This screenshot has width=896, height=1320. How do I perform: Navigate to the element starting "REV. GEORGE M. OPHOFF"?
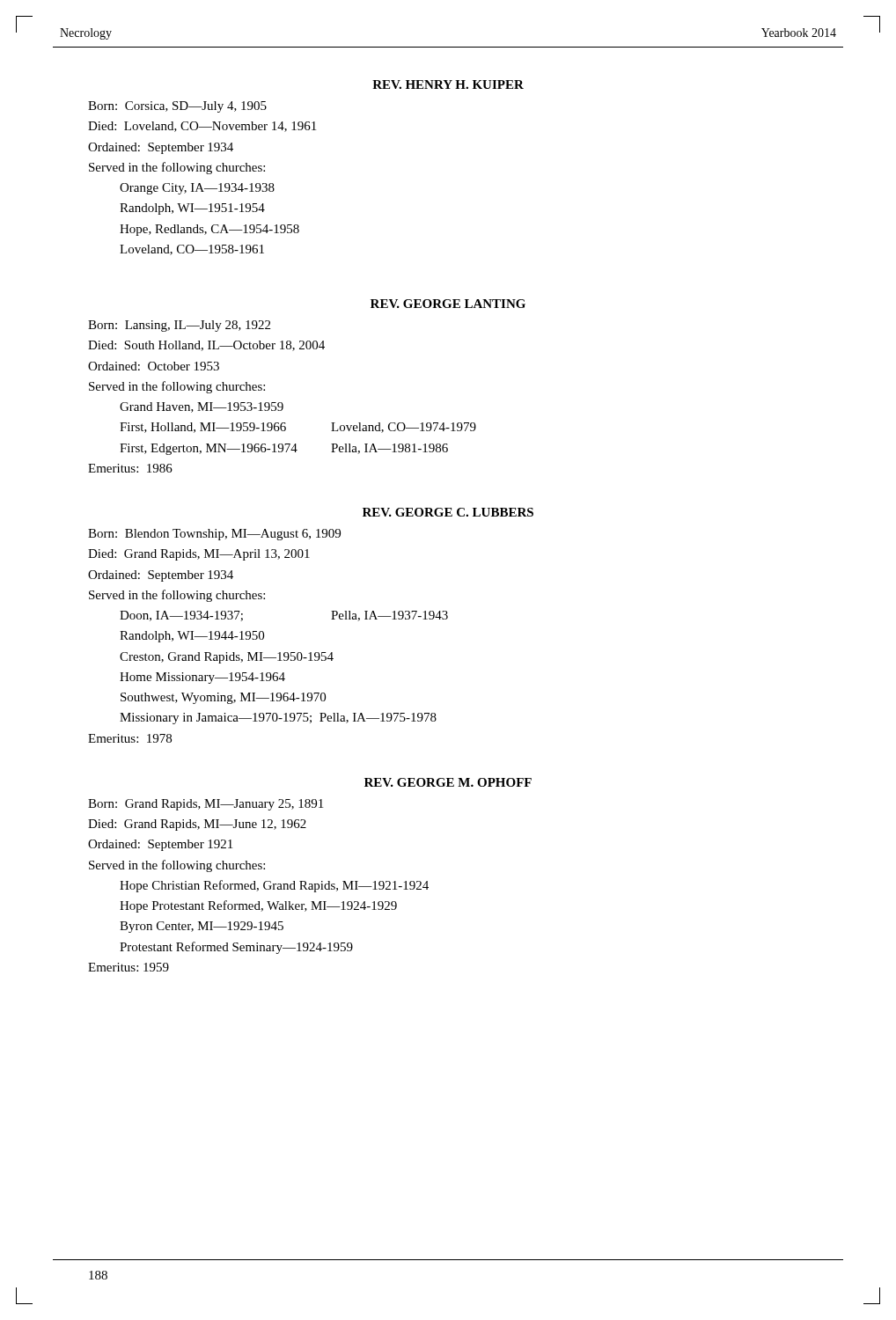(448, 782)
